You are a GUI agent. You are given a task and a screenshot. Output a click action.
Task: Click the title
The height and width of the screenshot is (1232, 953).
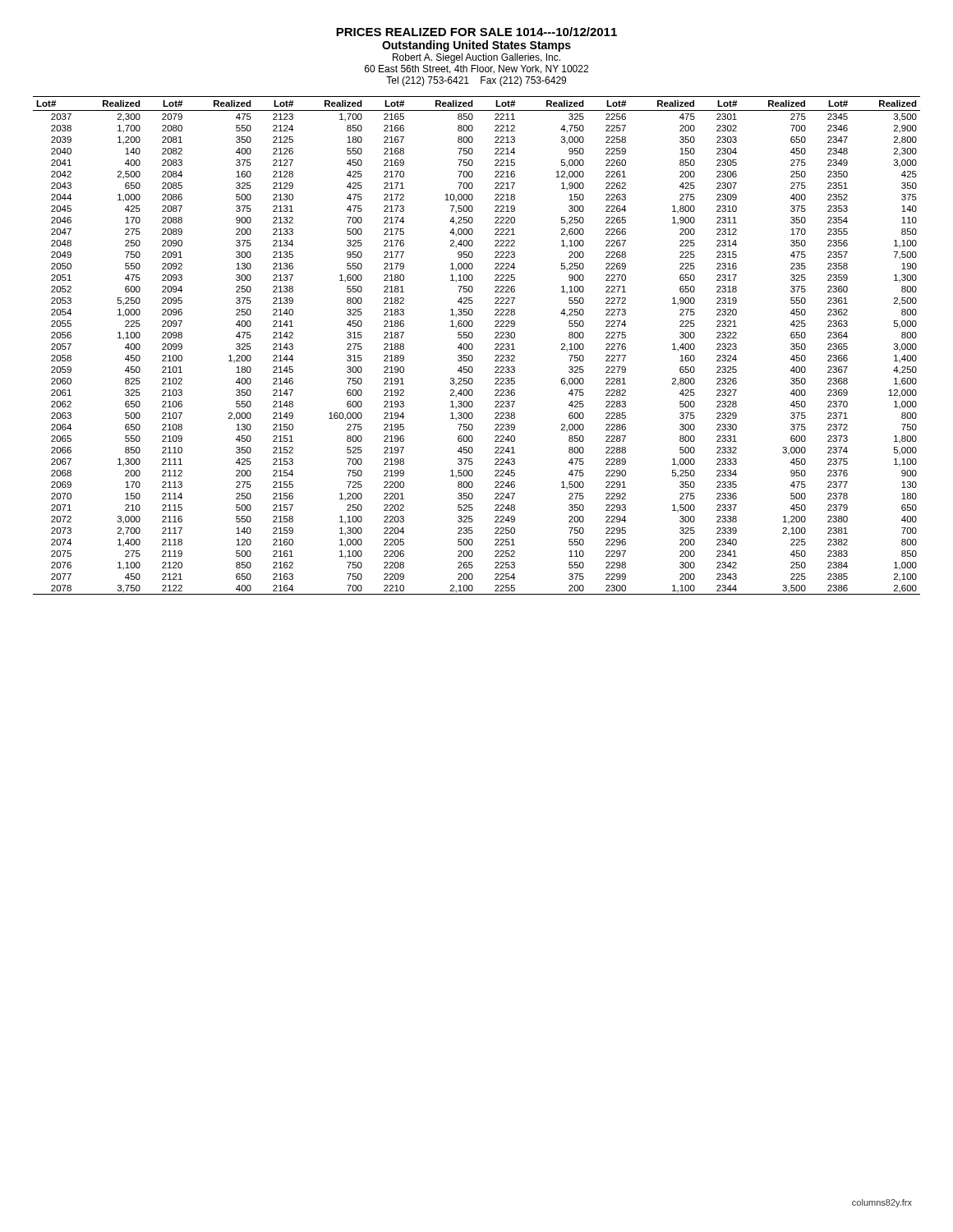[476, 55]
